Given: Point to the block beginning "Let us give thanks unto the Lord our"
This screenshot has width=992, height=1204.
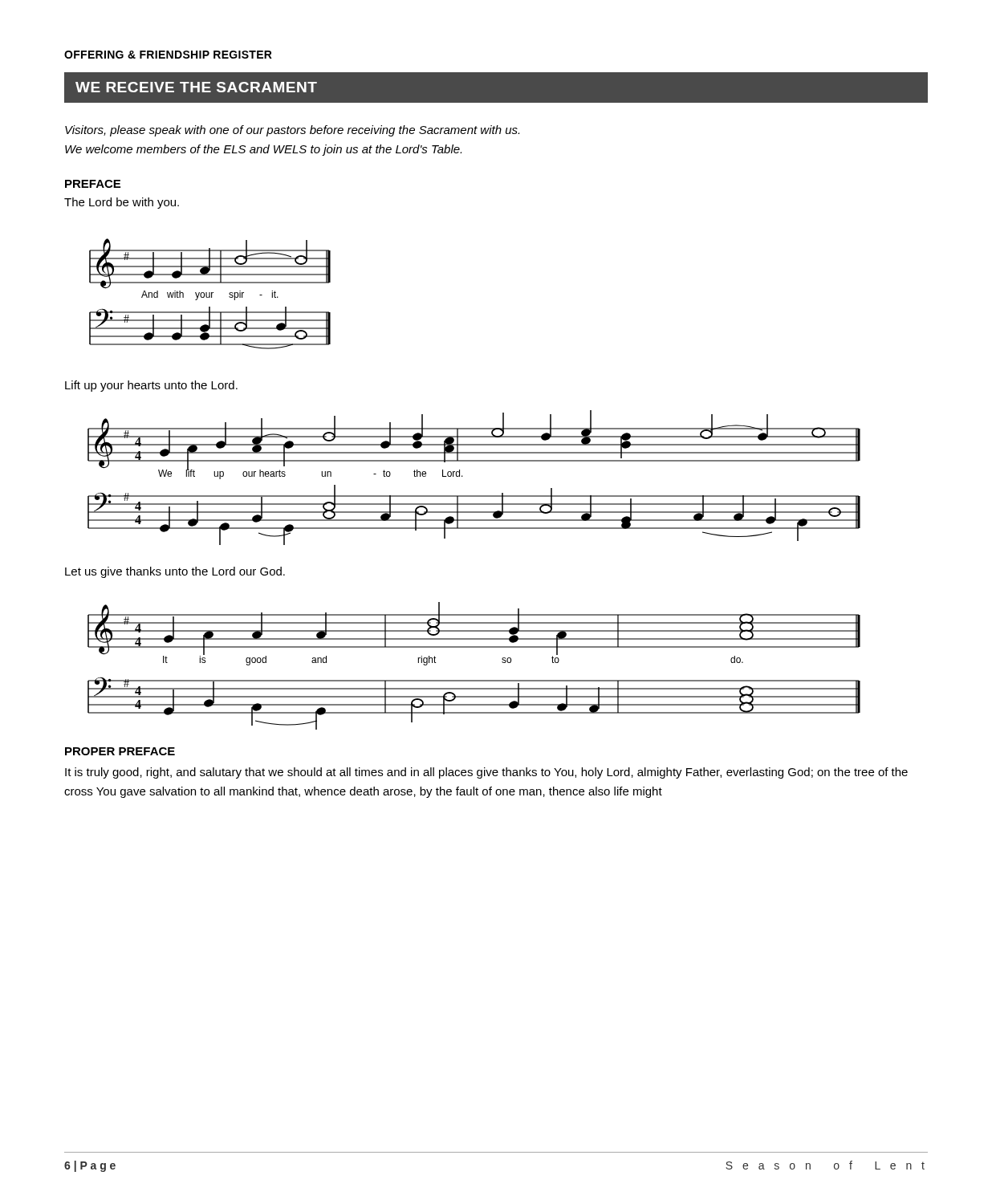Looking at the screenshot, I should [x=175, y=571].
